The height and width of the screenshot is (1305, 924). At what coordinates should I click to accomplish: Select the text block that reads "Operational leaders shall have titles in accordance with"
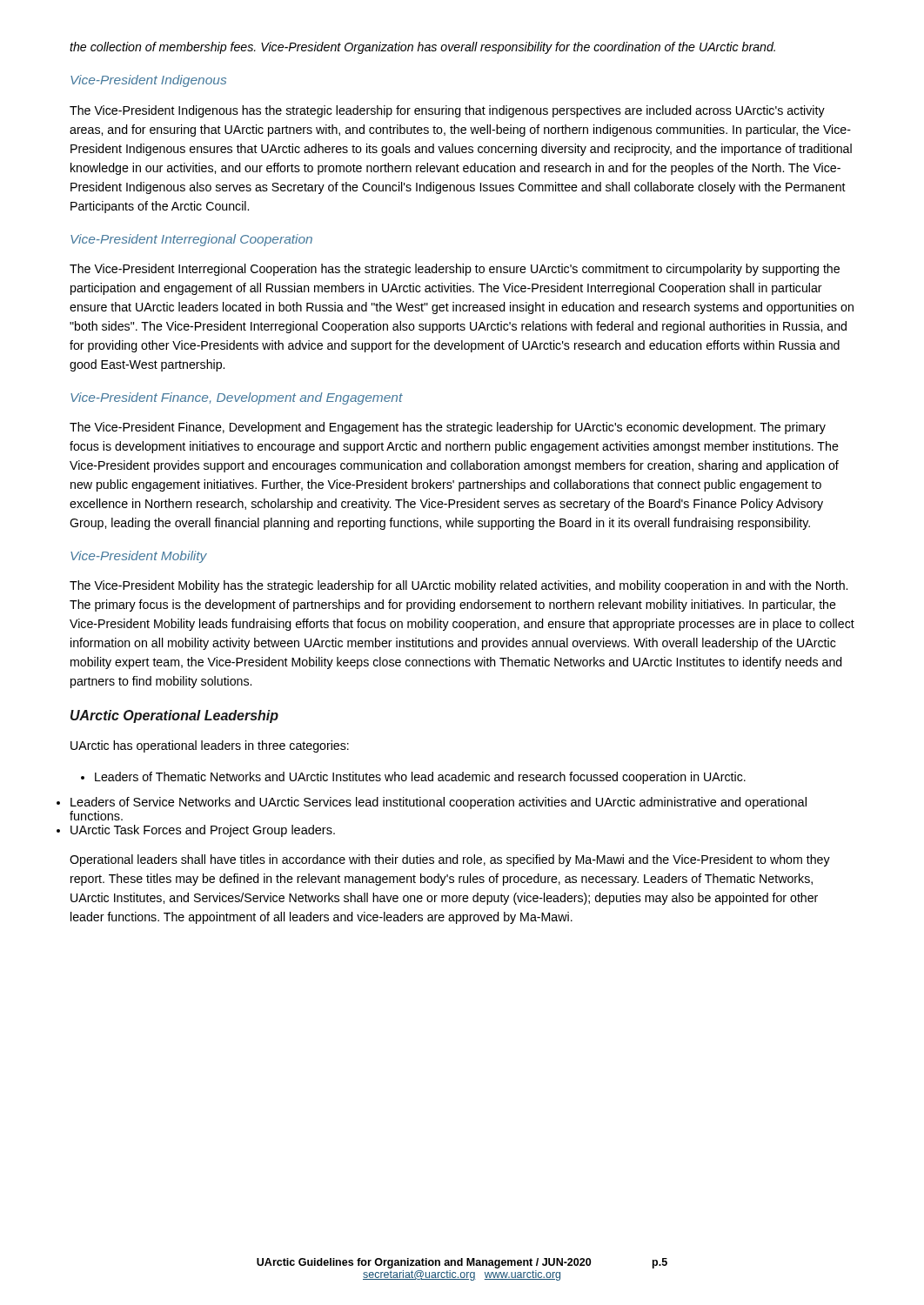click(462, 888)
